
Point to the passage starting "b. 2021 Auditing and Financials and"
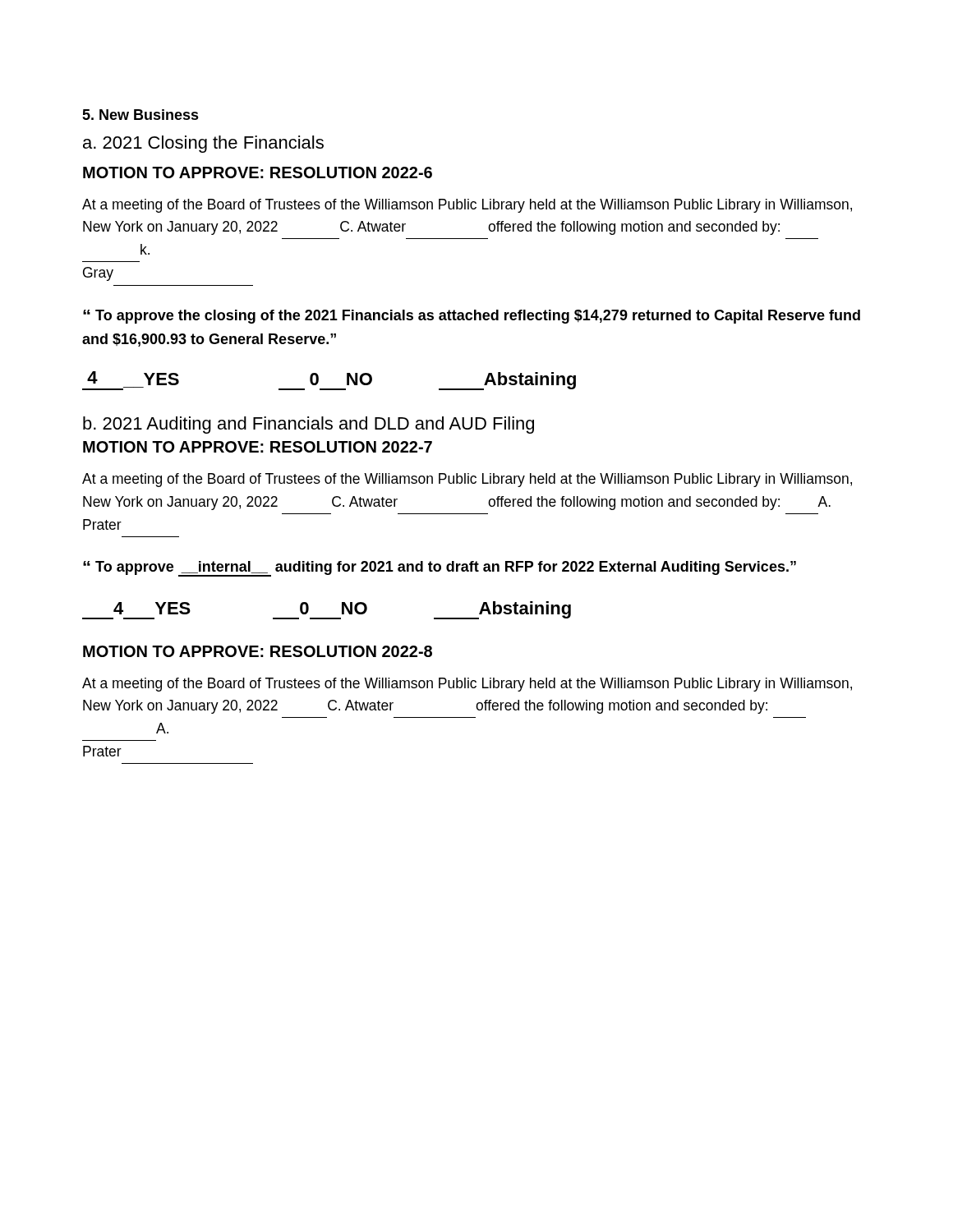coord(309,424)
